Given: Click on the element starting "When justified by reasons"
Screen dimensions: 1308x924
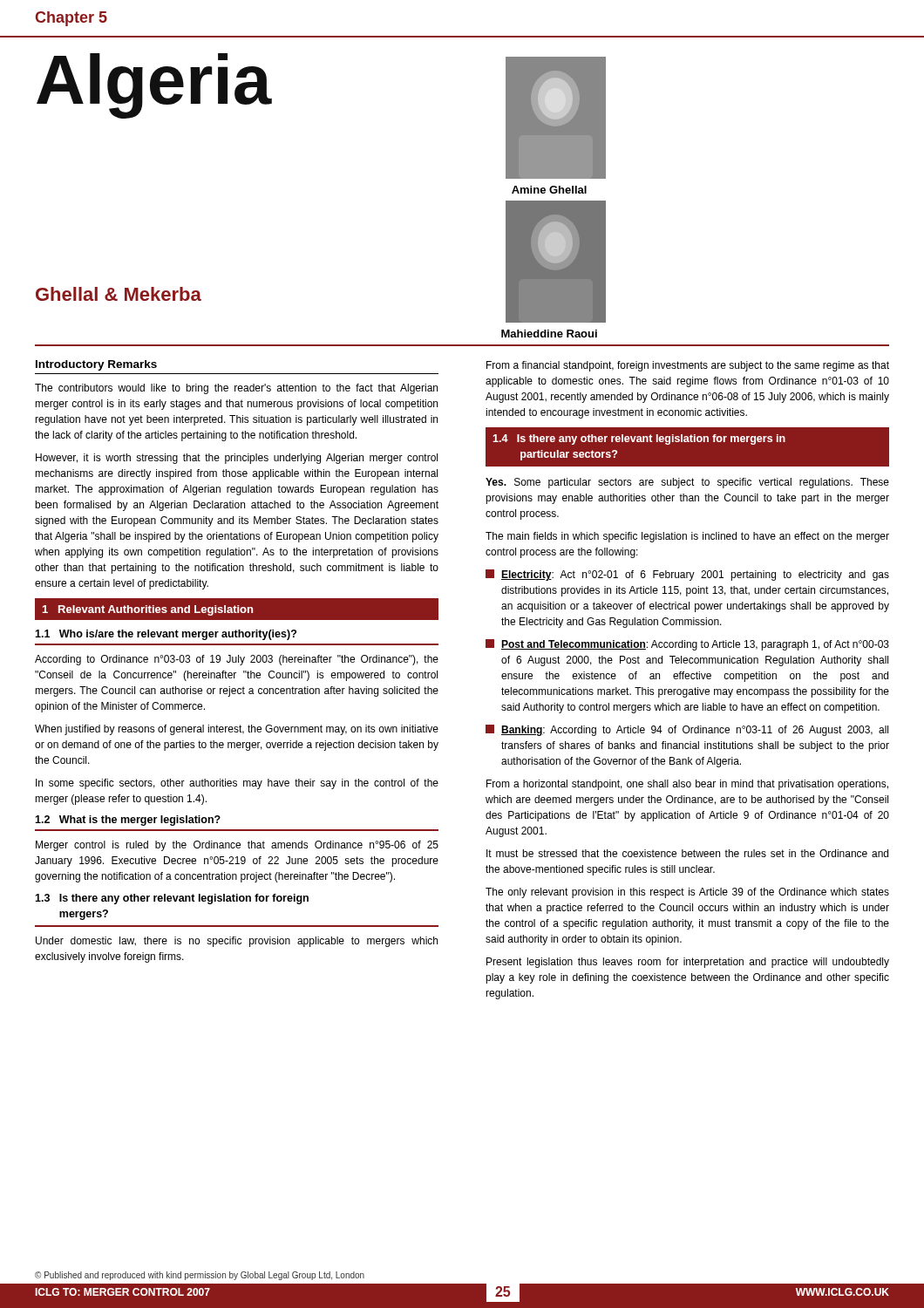Looking at the screenshot, I should tap(237, 745).
